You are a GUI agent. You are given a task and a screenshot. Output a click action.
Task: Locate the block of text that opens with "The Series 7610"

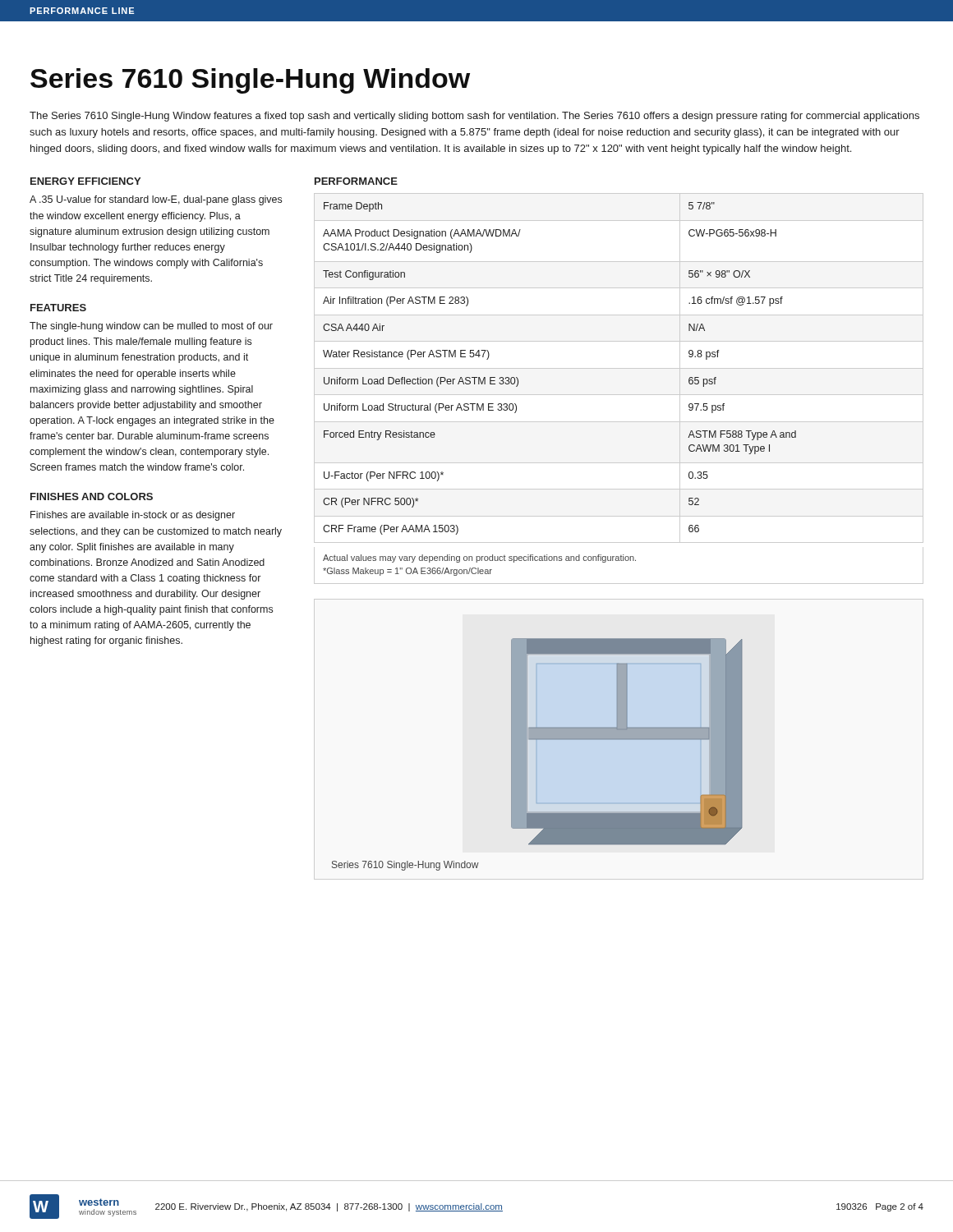pos(475,132)
